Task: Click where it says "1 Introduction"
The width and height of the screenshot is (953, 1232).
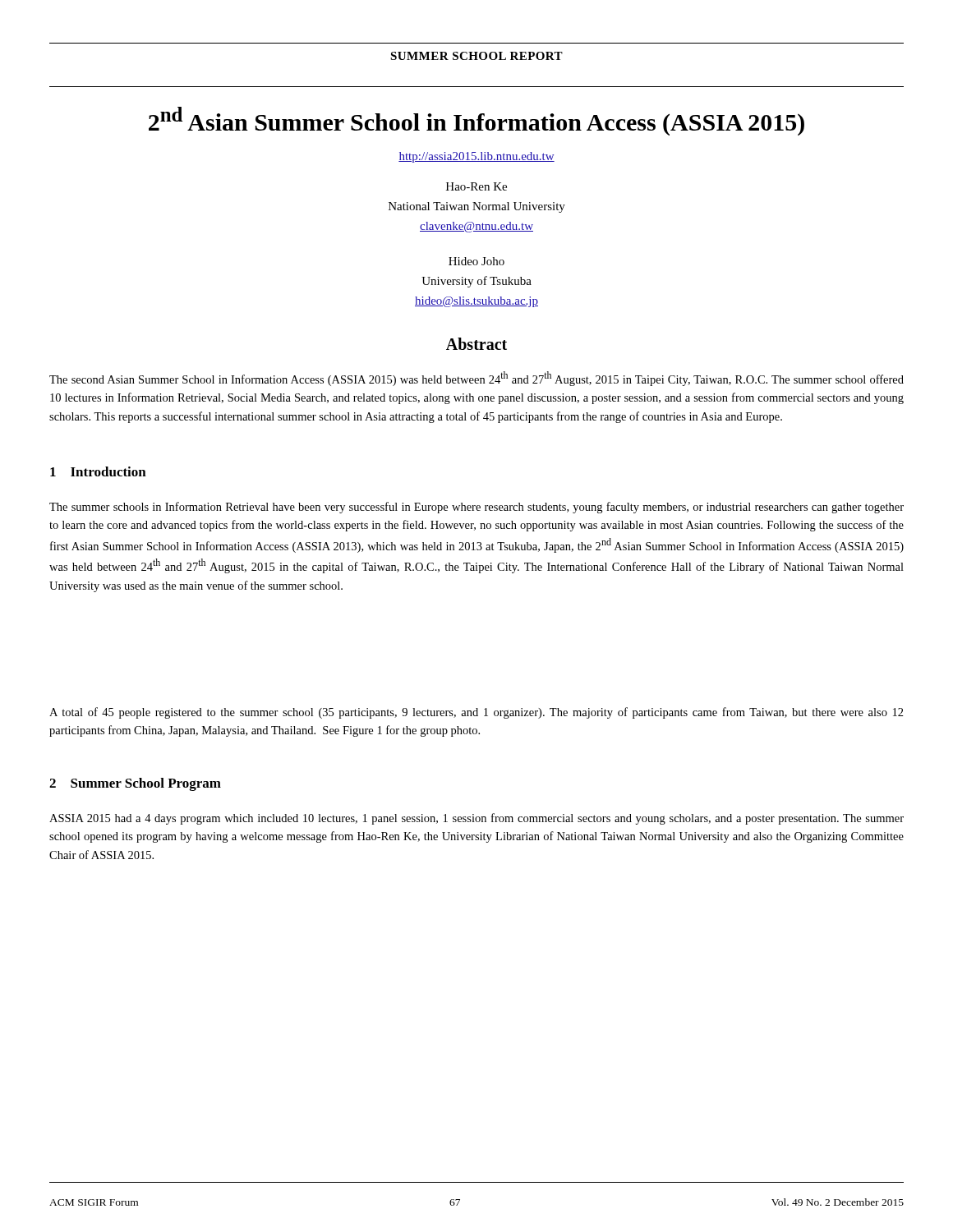Action: pyautogui.click(x=98, y=472)
